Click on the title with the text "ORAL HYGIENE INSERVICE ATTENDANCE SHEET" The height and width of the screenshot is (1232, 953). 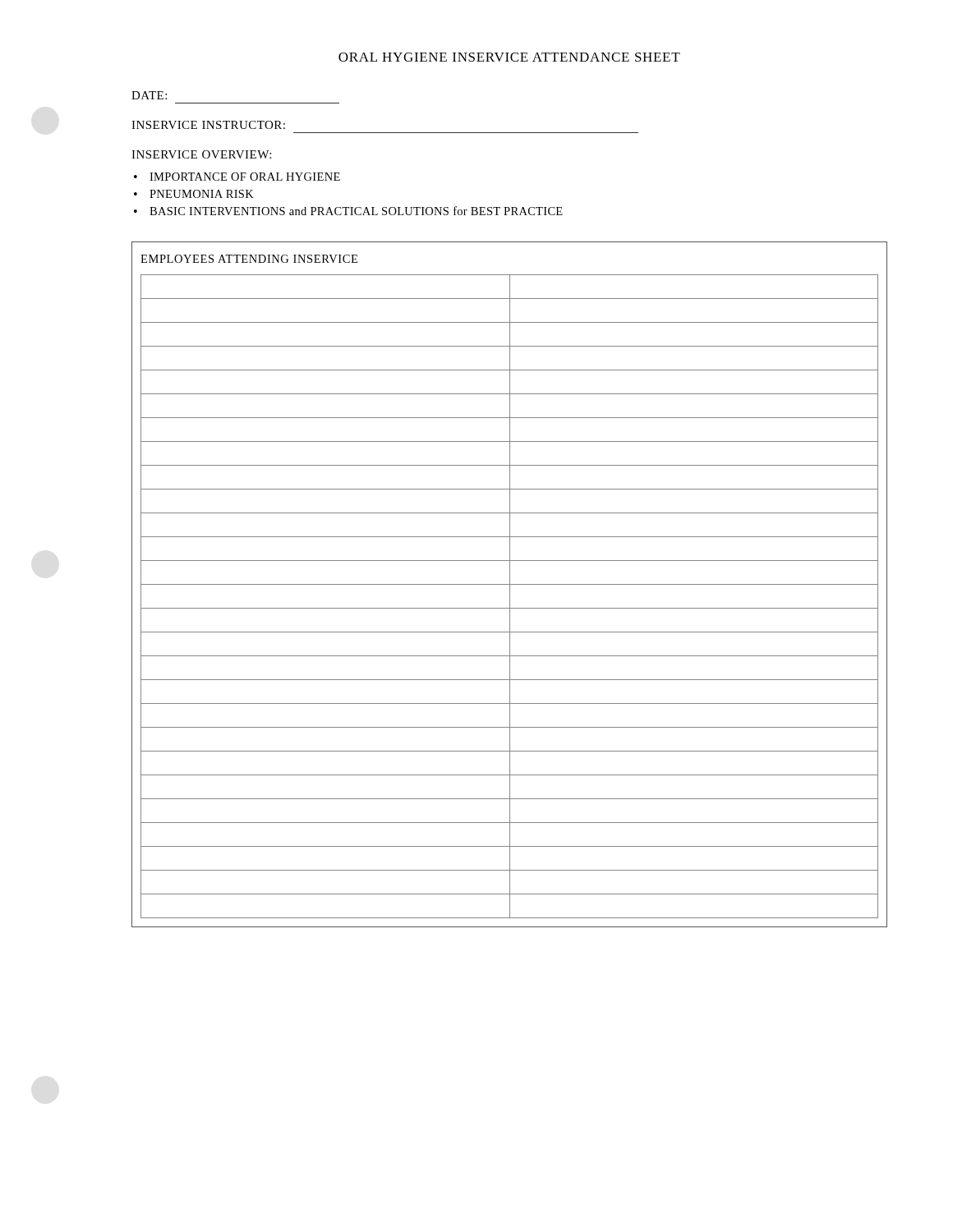(509, 57)
